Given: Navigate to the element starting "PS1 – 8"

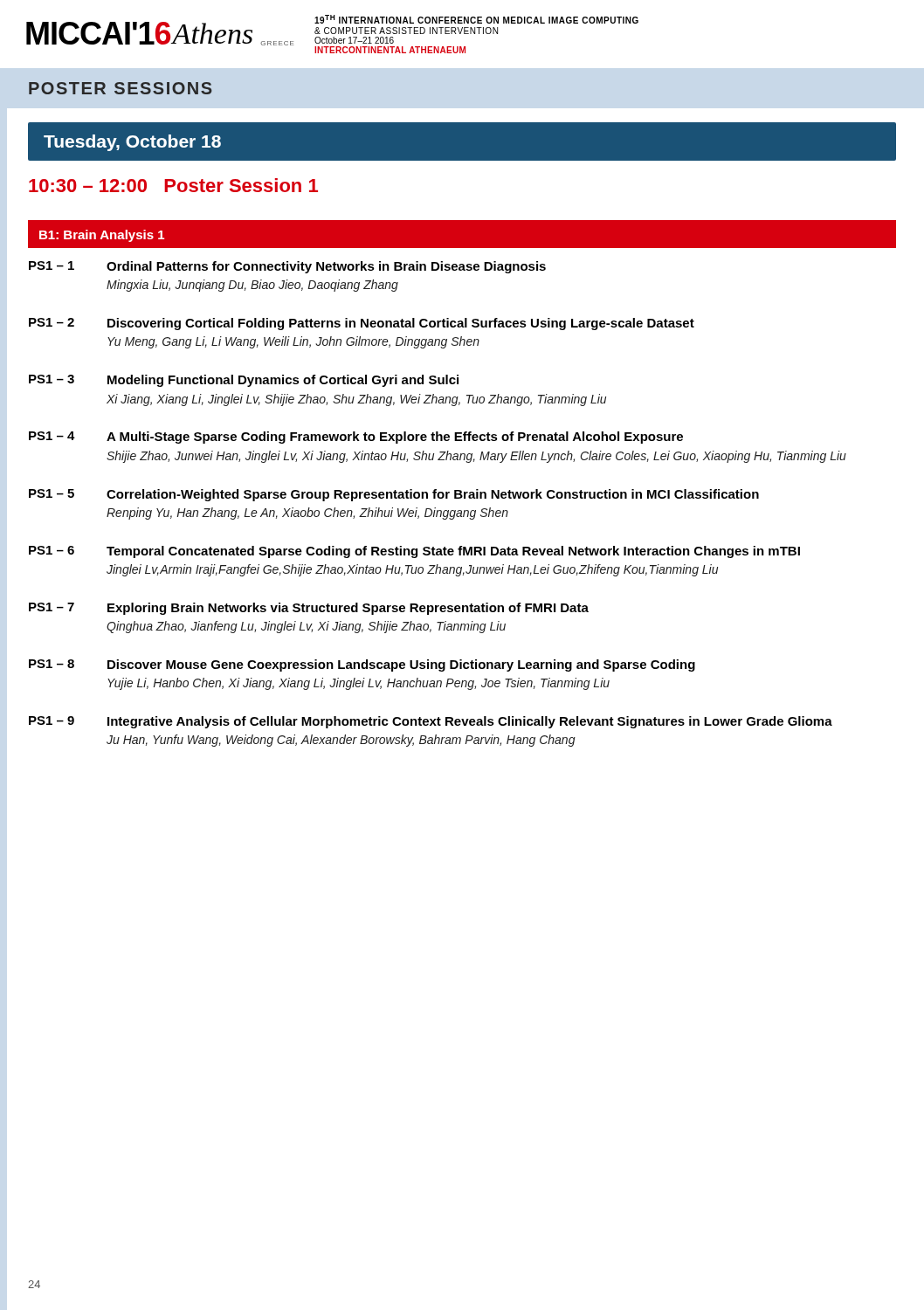Looking at the screenshot, I should click(462, 674).
